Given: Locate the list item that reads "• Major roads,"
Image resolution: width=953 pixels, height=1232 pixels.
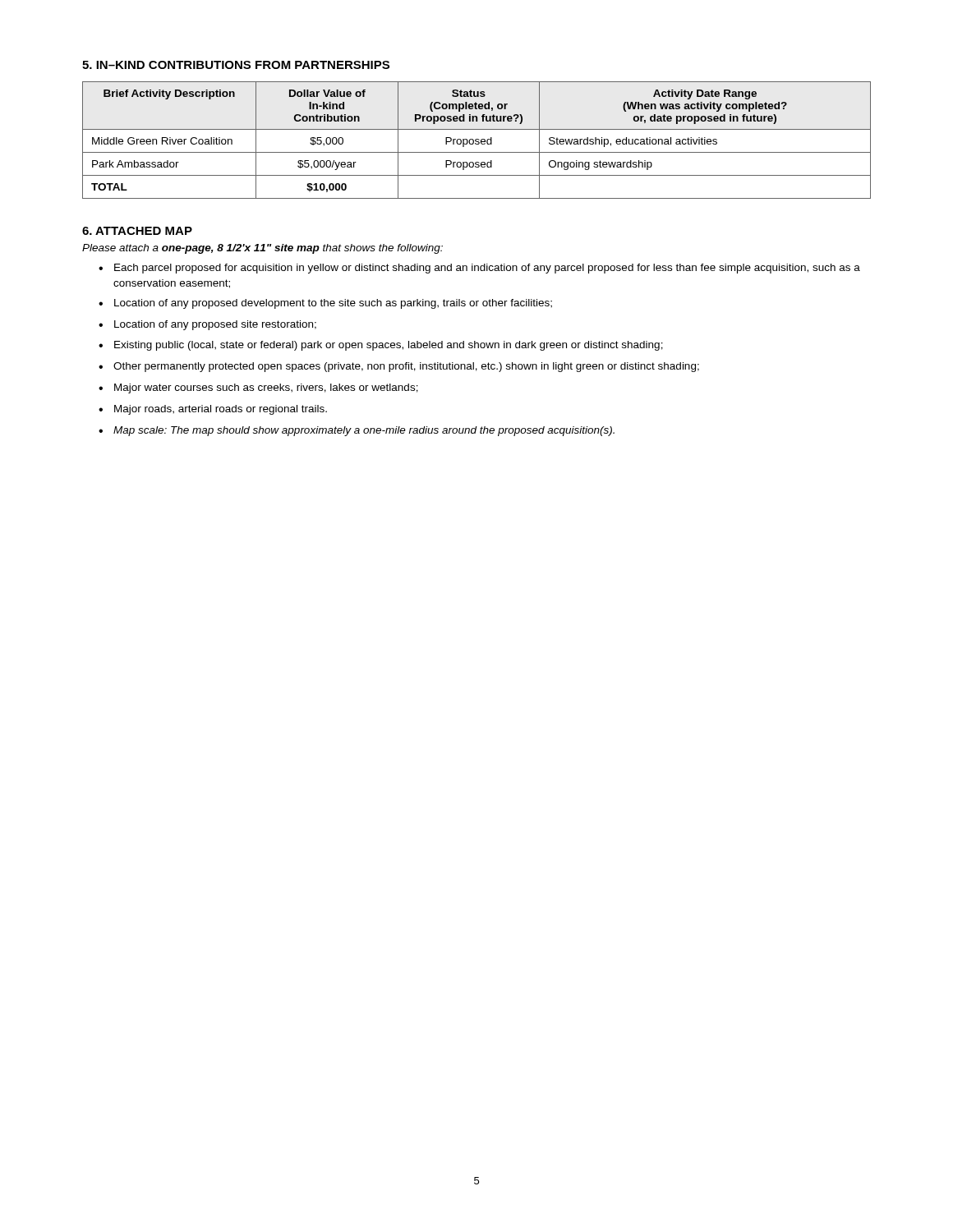Looking at the screenshot, I should point(213,410).
